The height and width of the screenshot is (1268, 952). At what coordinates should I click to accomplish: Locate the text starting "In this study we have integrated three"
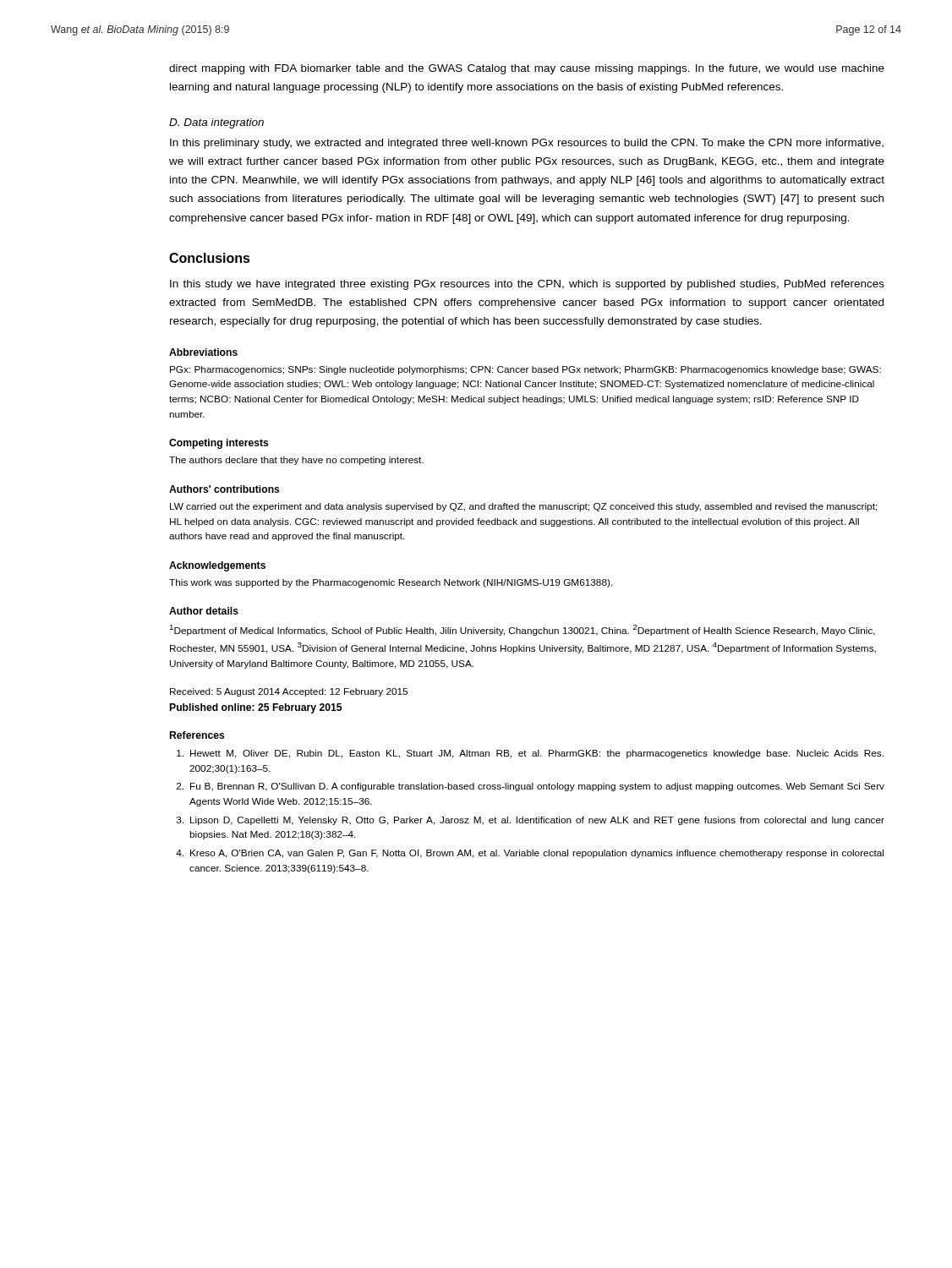[527, 302]
